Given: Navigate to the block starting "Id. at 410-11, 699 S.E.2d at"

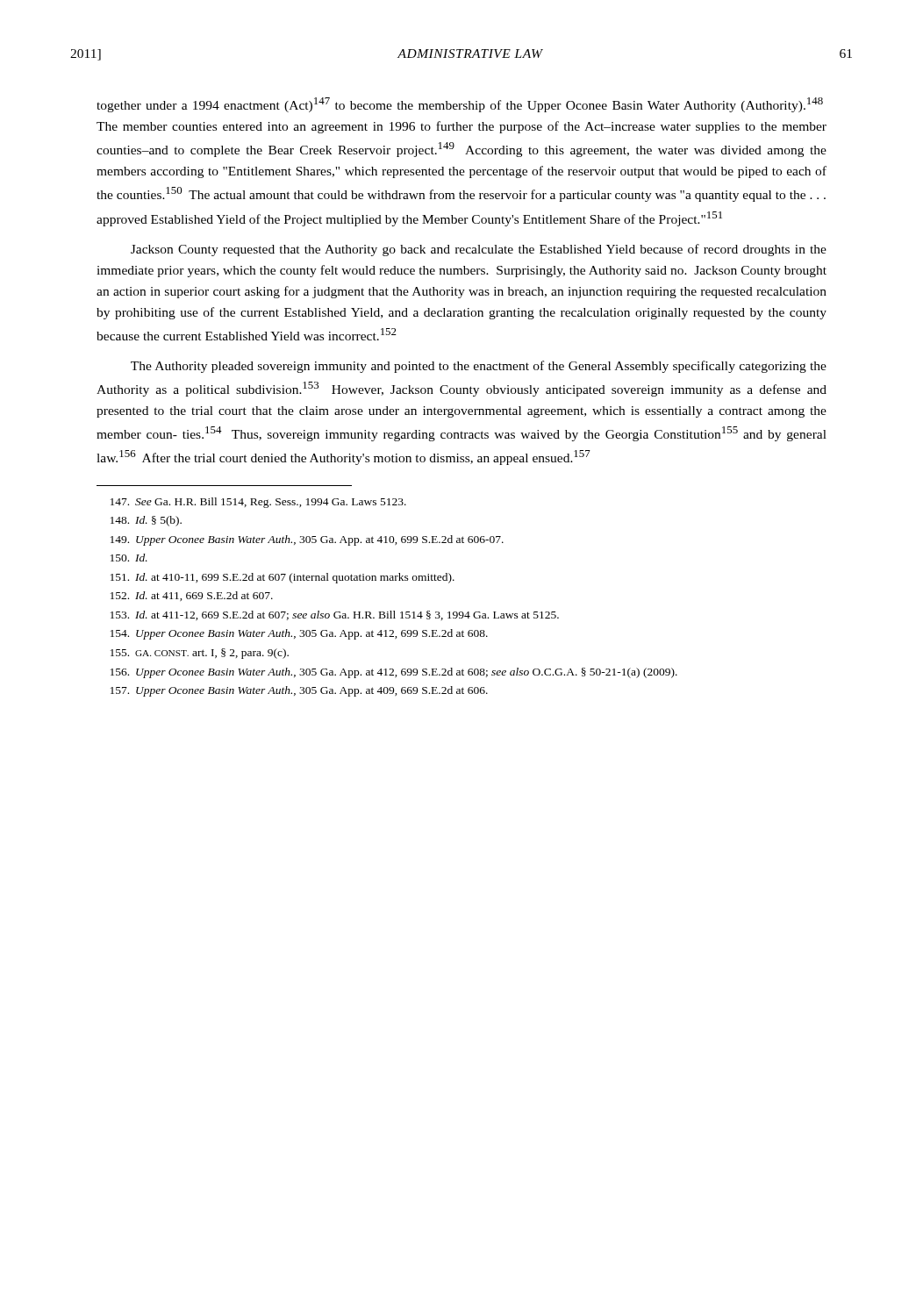Looking at the screenshot, I should click(x=462, y=577).
